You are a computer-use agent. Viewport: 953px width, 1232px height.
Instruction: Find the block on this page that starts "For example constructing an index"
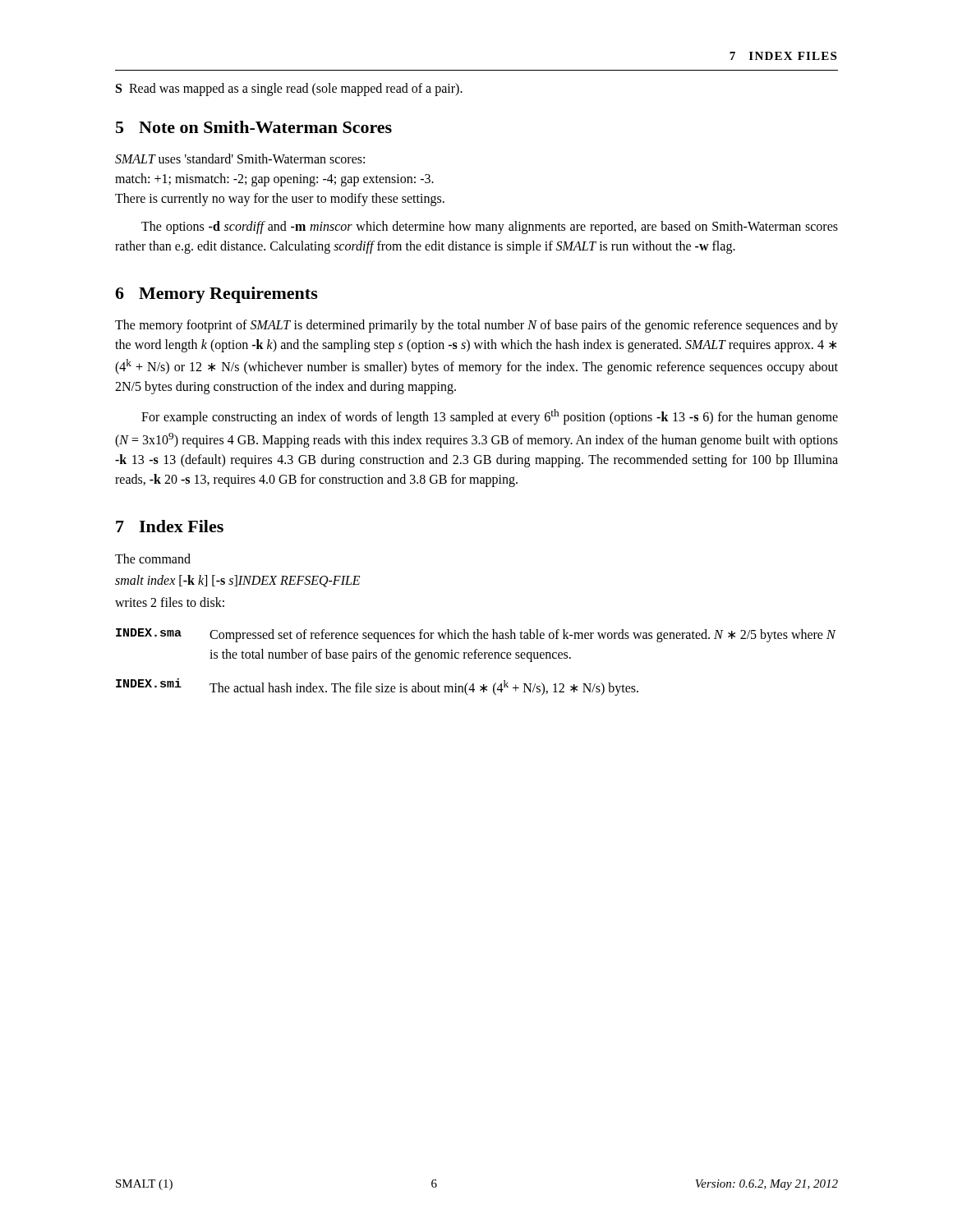(476, 447)
